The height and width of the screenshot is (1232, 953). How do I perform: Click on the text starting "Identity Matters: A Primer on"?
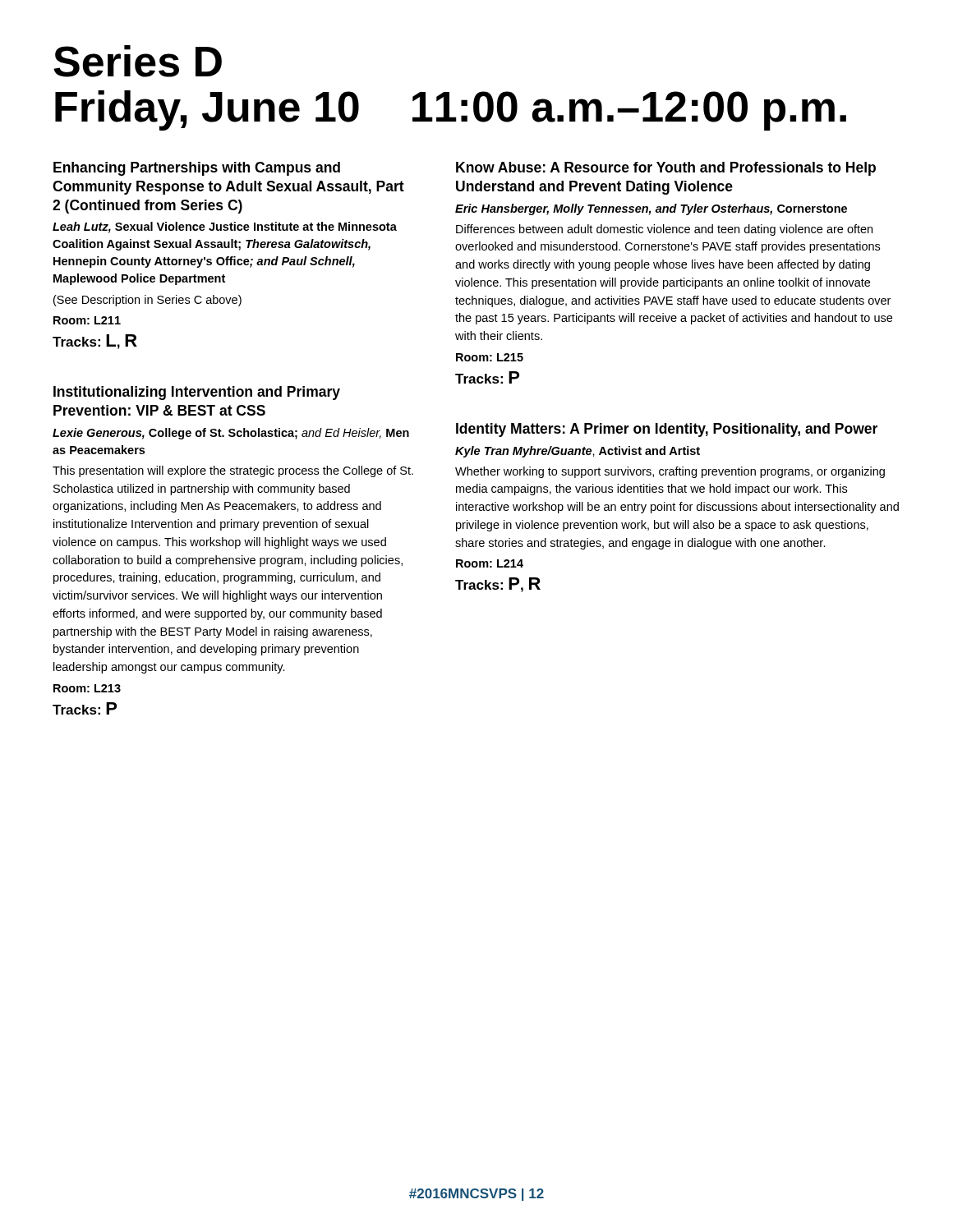pos(678,429)
